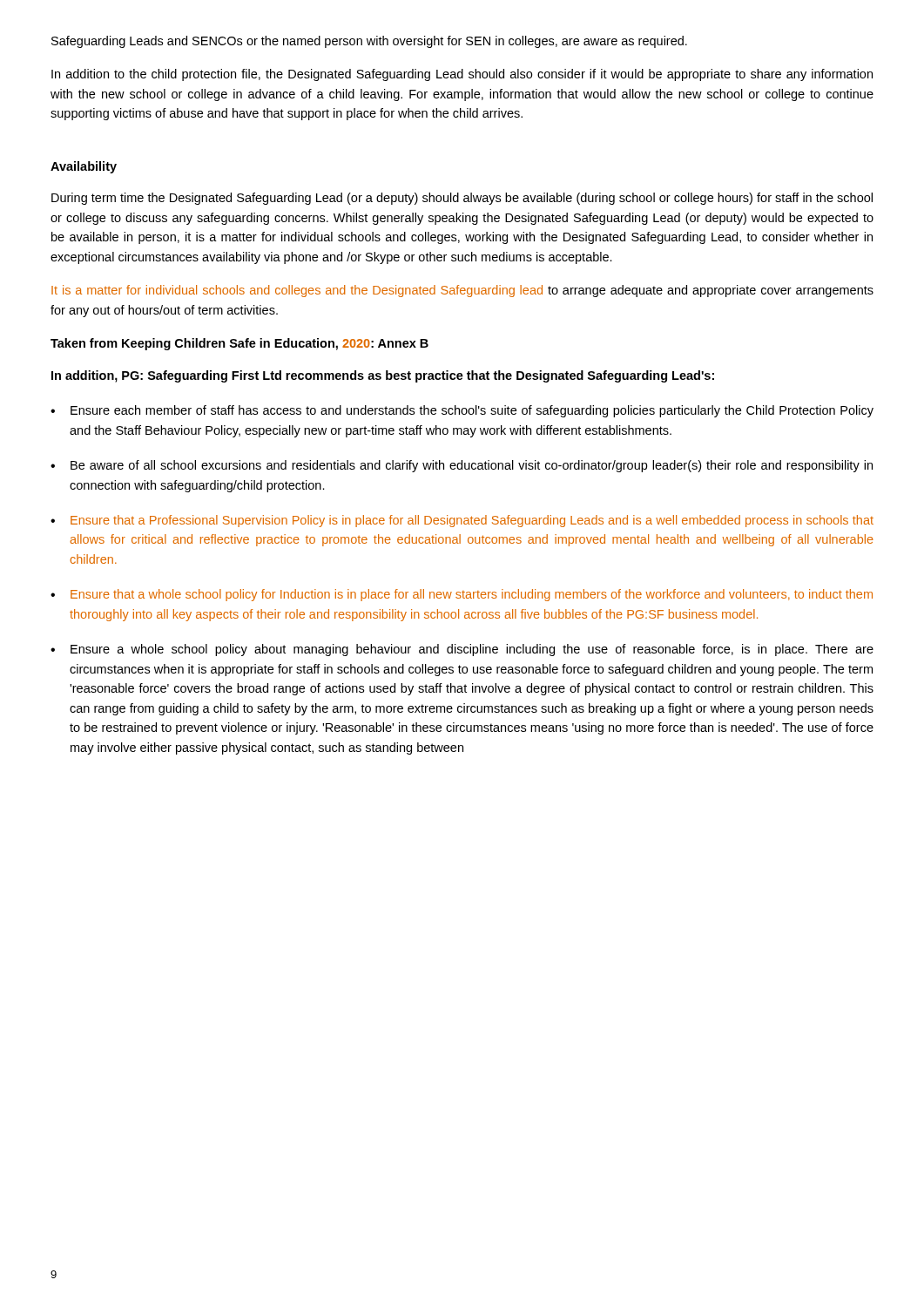Where is the passage that starts "In addition, PG: Safeguarding First Ltd recommends as"?

[462, 375]
